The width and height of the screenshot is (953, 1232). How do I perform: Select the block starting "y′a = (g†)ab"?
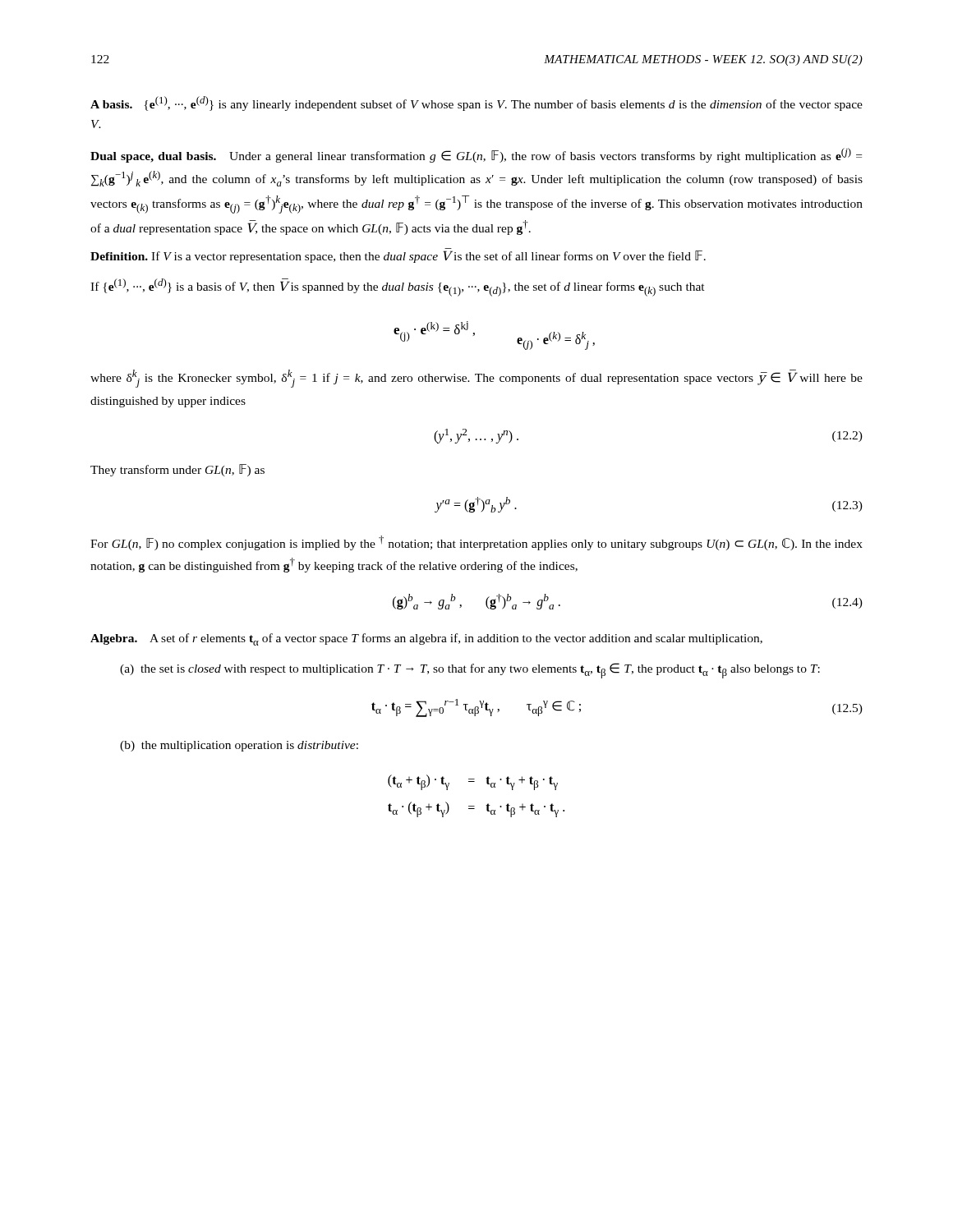click(x=478, y=505)
